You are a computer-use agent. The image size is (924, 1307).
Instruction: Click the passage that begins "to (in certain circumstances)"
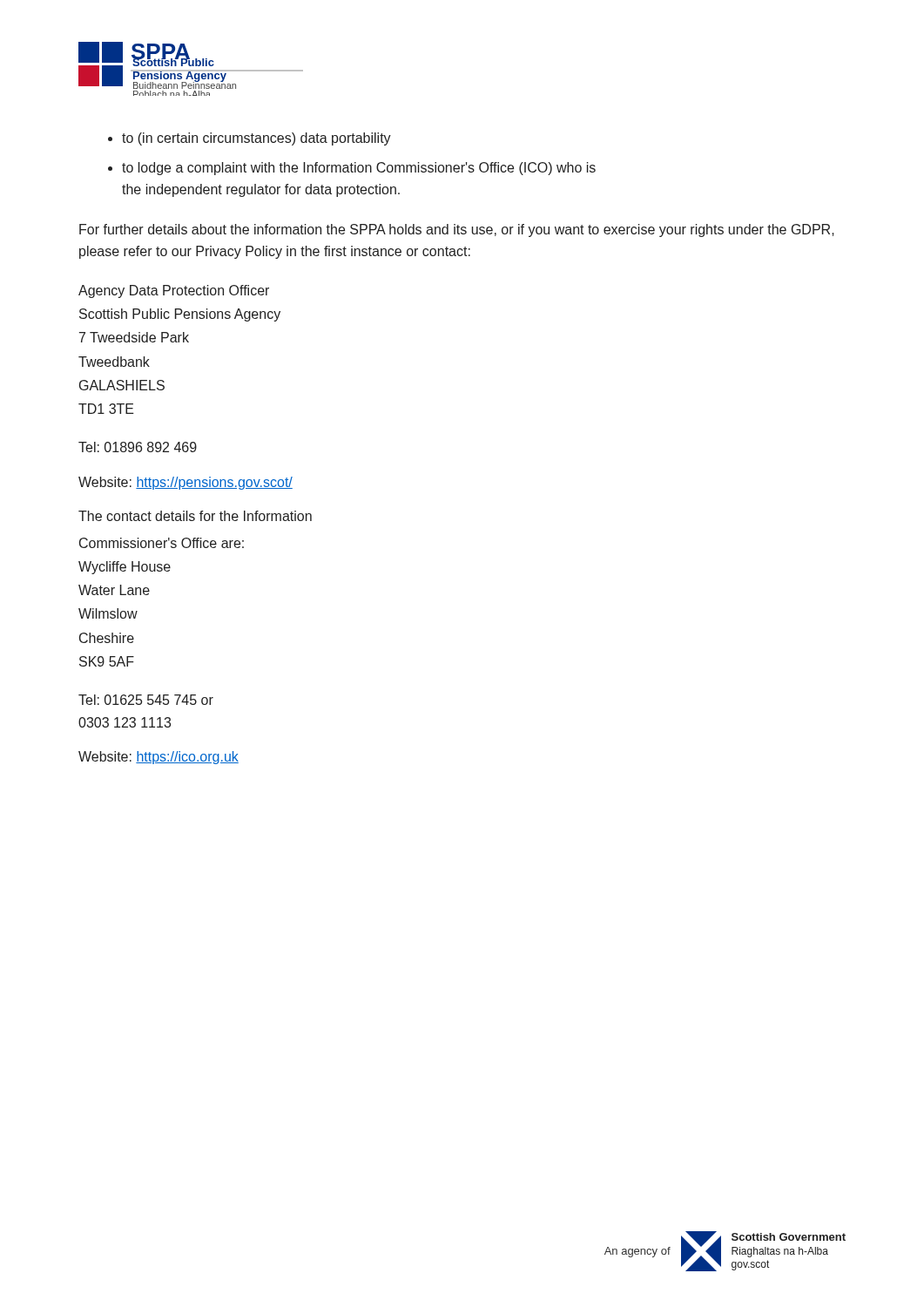pos(256,138)
